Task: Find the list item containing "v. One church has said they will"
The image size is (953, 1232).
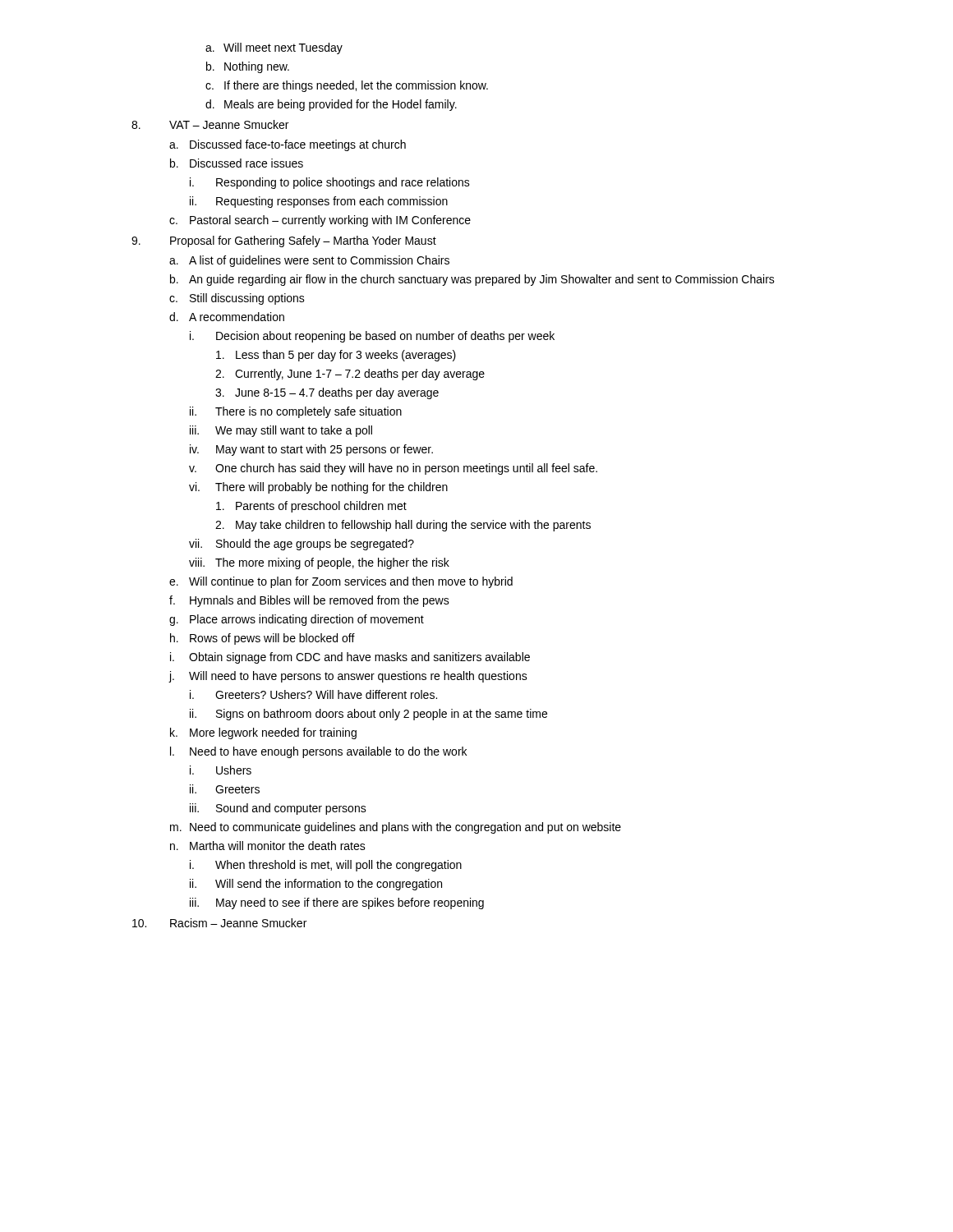Action: tap(394, 469)
